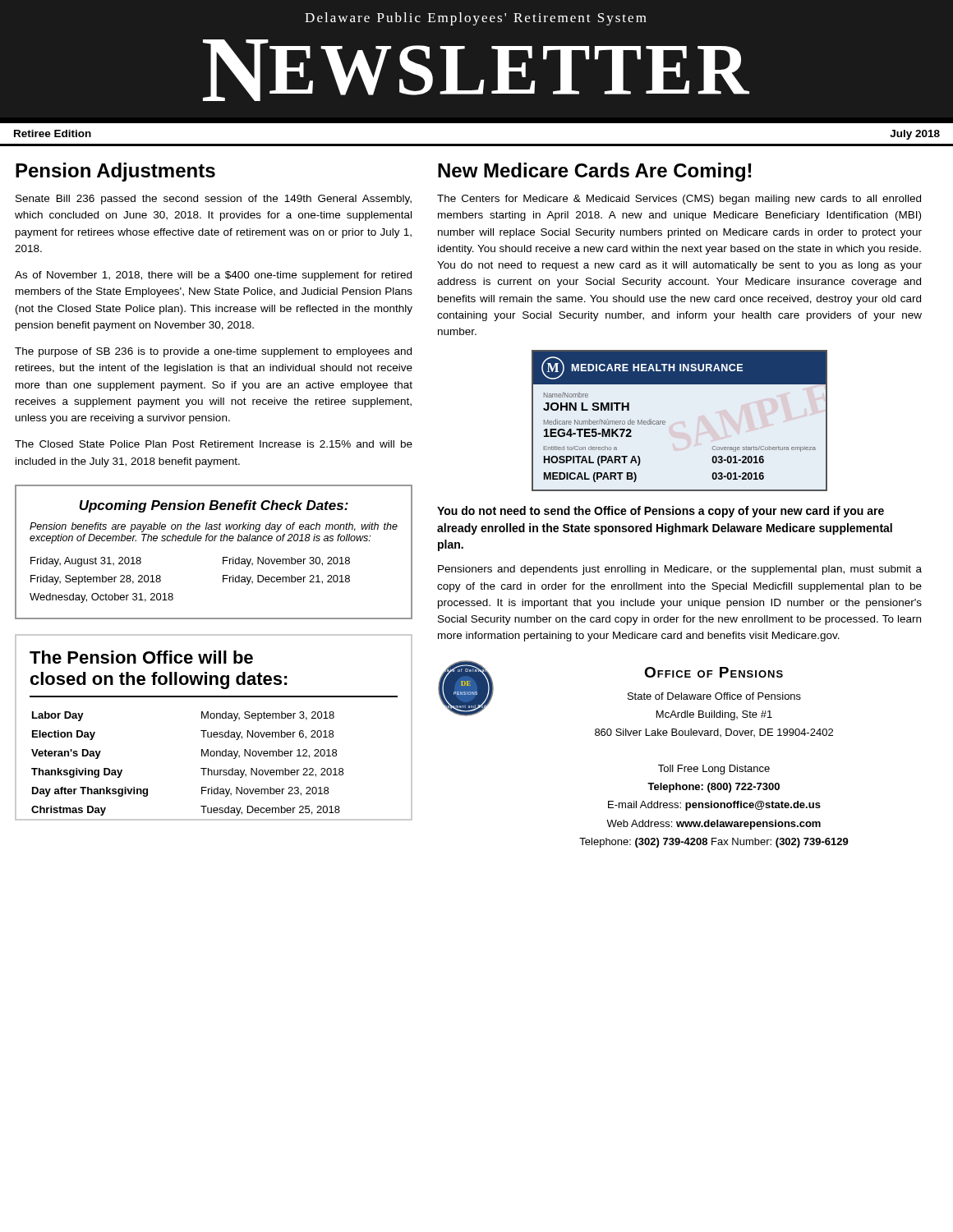Find the section header on this page that starts "The Pension Office will beclosed on the following"
The image size is (953, 1232).
click(159, 668)
